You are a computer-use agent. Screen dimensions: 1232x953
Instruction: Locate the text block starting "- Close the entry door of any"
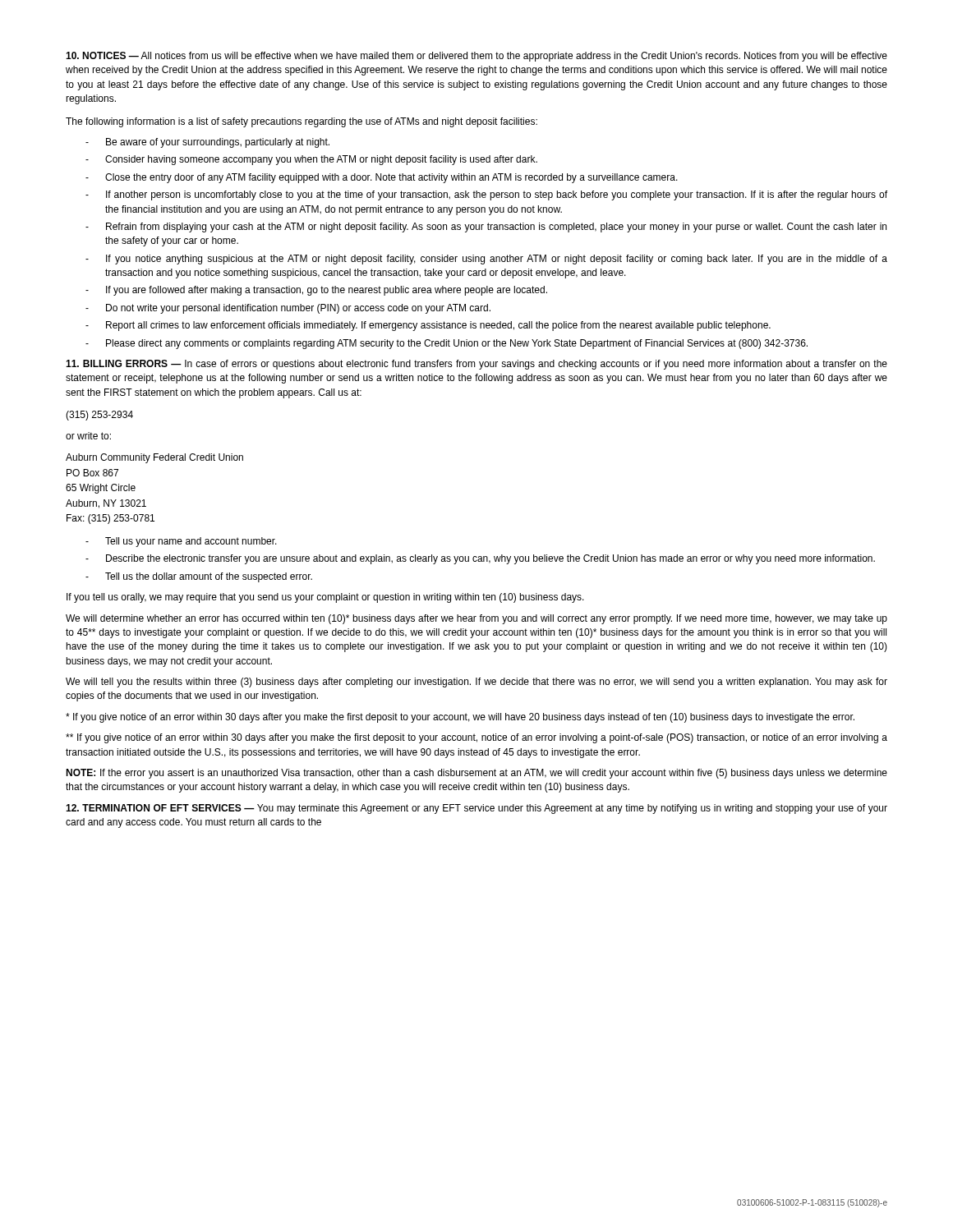[x=476, y=178]
